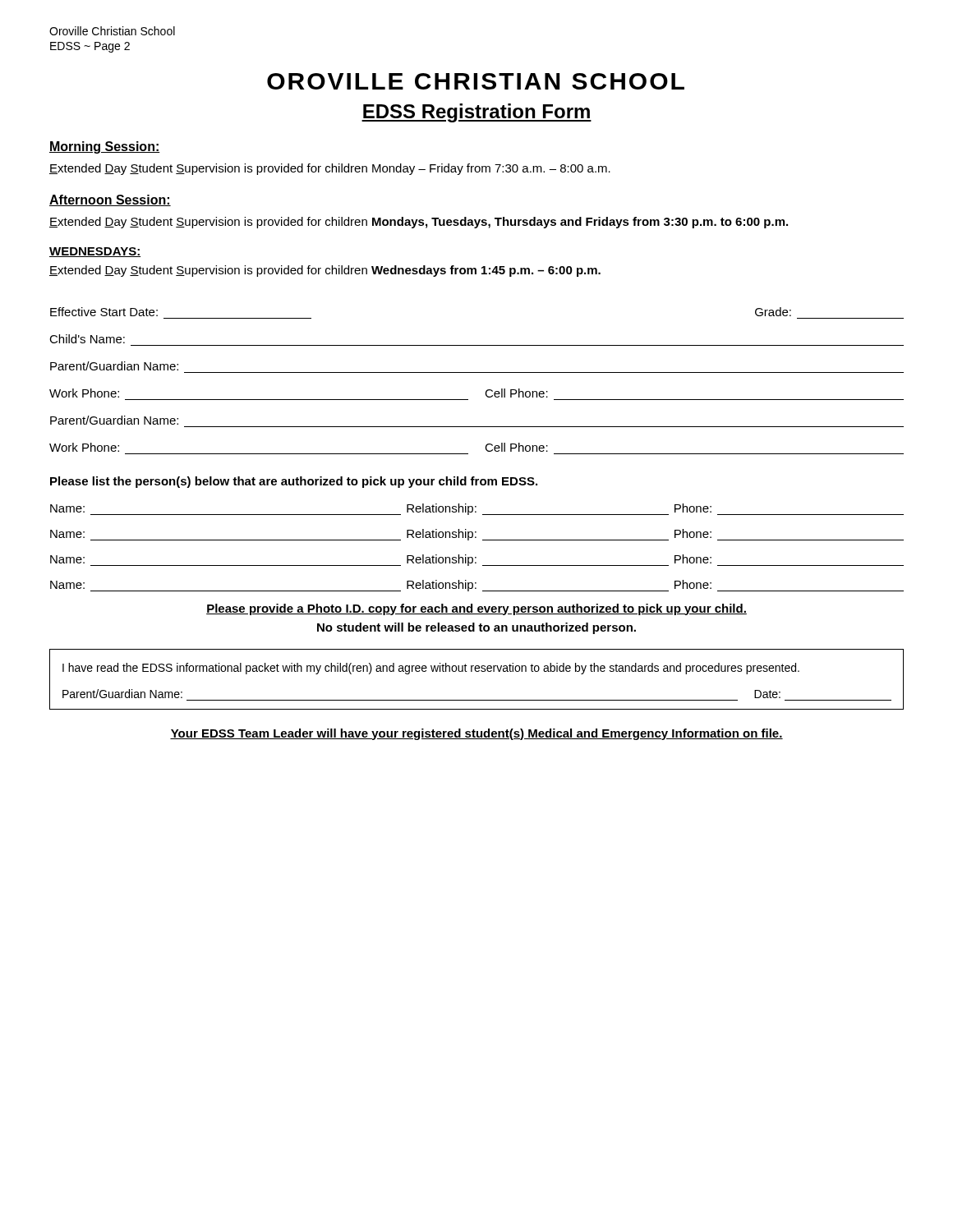953x1232 pixels.
Task: Find the passage starting "OROVILLE CHRISTIAN SCHOOL"
Action: (476, 81)
